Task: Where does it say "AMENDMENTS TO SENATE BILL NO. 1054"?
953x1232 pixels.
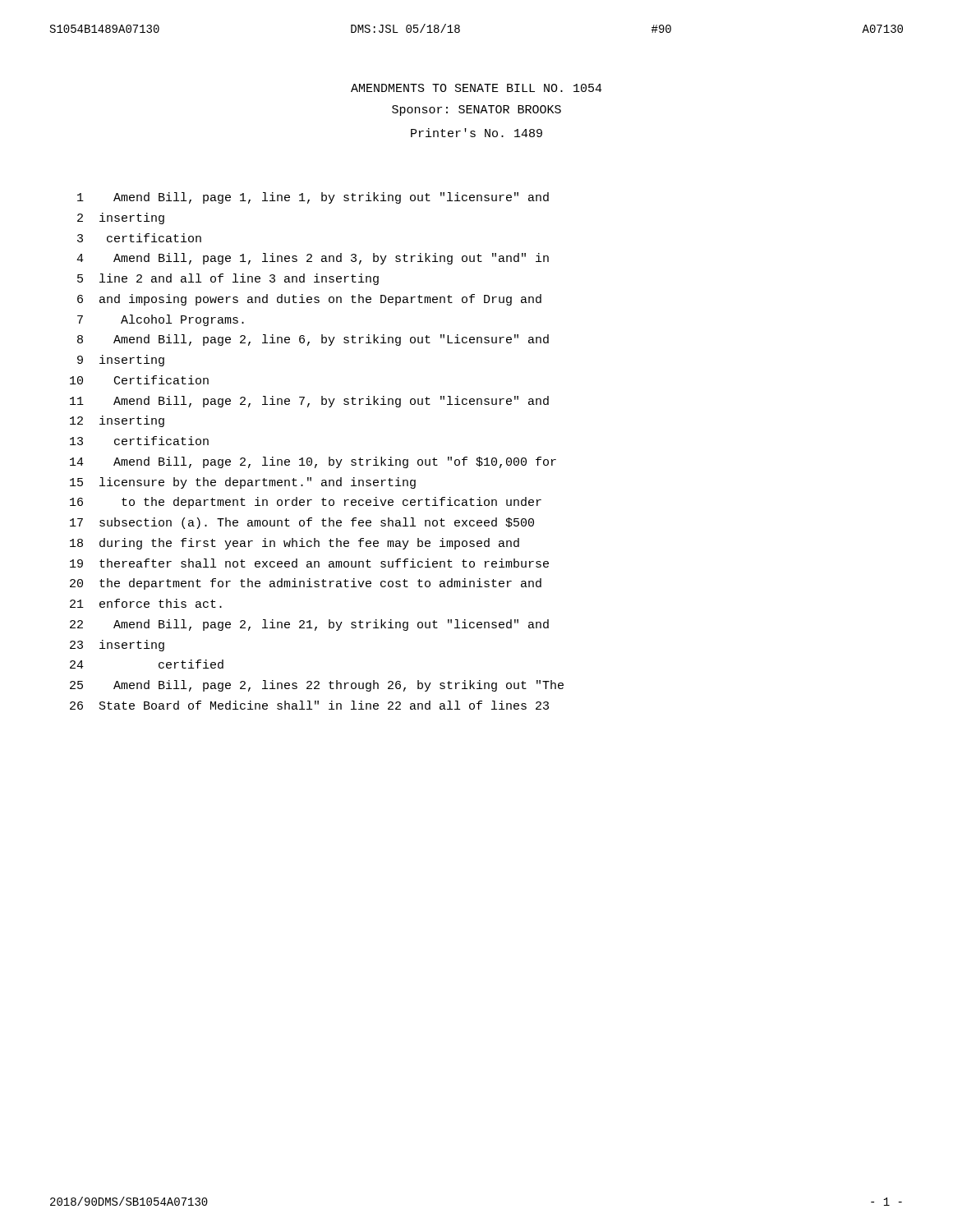Action: (476, 89)
